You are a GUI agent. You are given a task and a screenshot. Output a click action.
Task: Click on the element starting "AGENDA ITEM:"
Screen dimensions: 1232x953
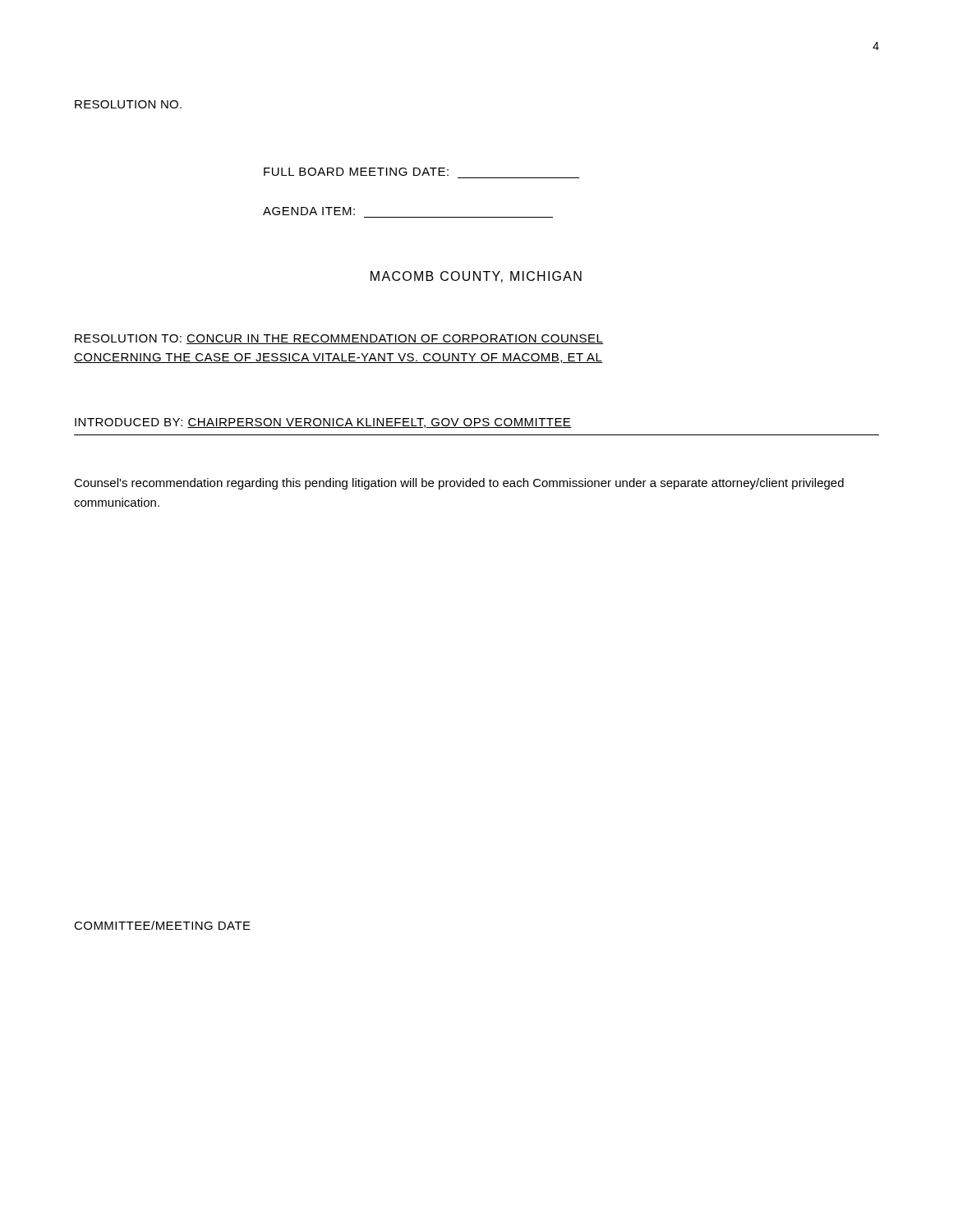tap(408, 211)
